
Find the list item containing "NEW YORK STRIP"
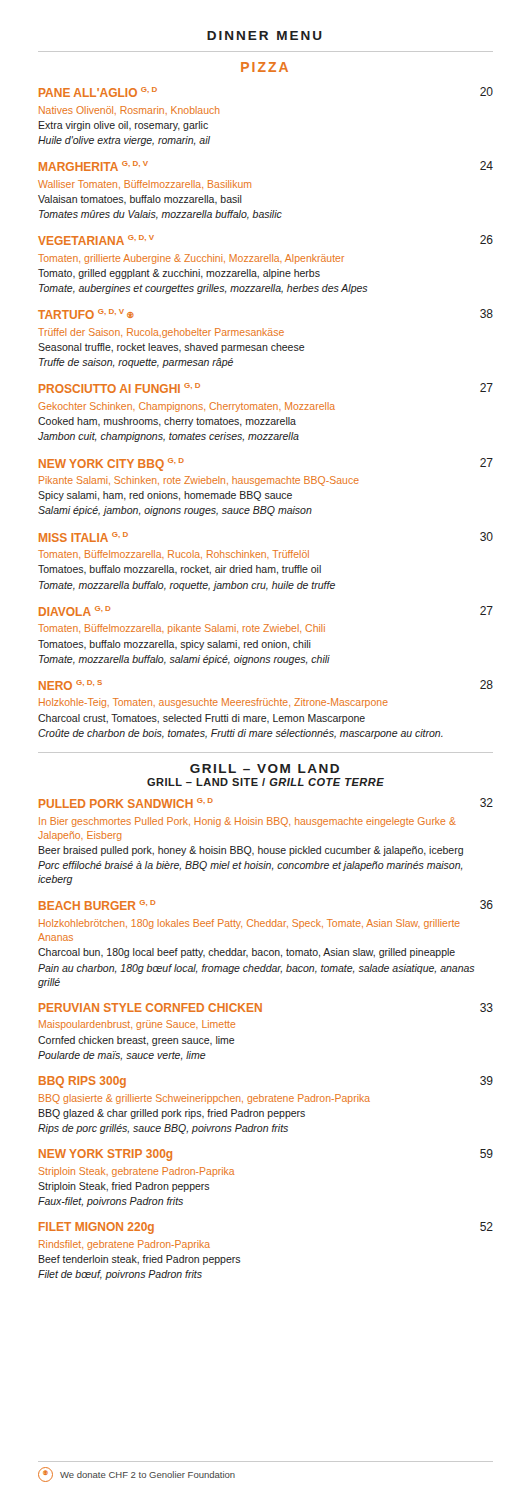click(x=100, y=1154)
